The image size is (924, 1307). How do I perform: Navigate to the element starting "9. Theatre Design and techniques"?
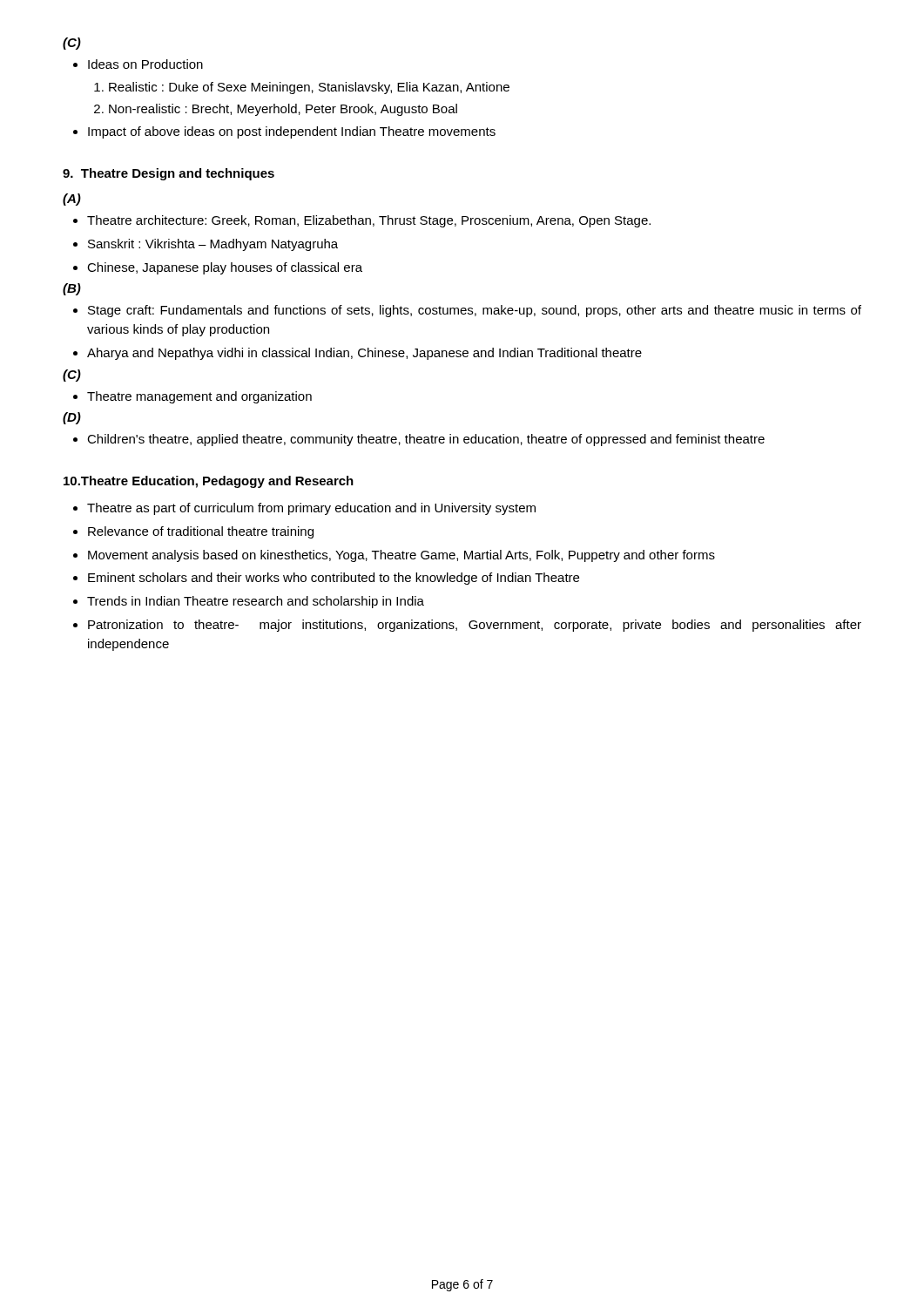[169, 173]
